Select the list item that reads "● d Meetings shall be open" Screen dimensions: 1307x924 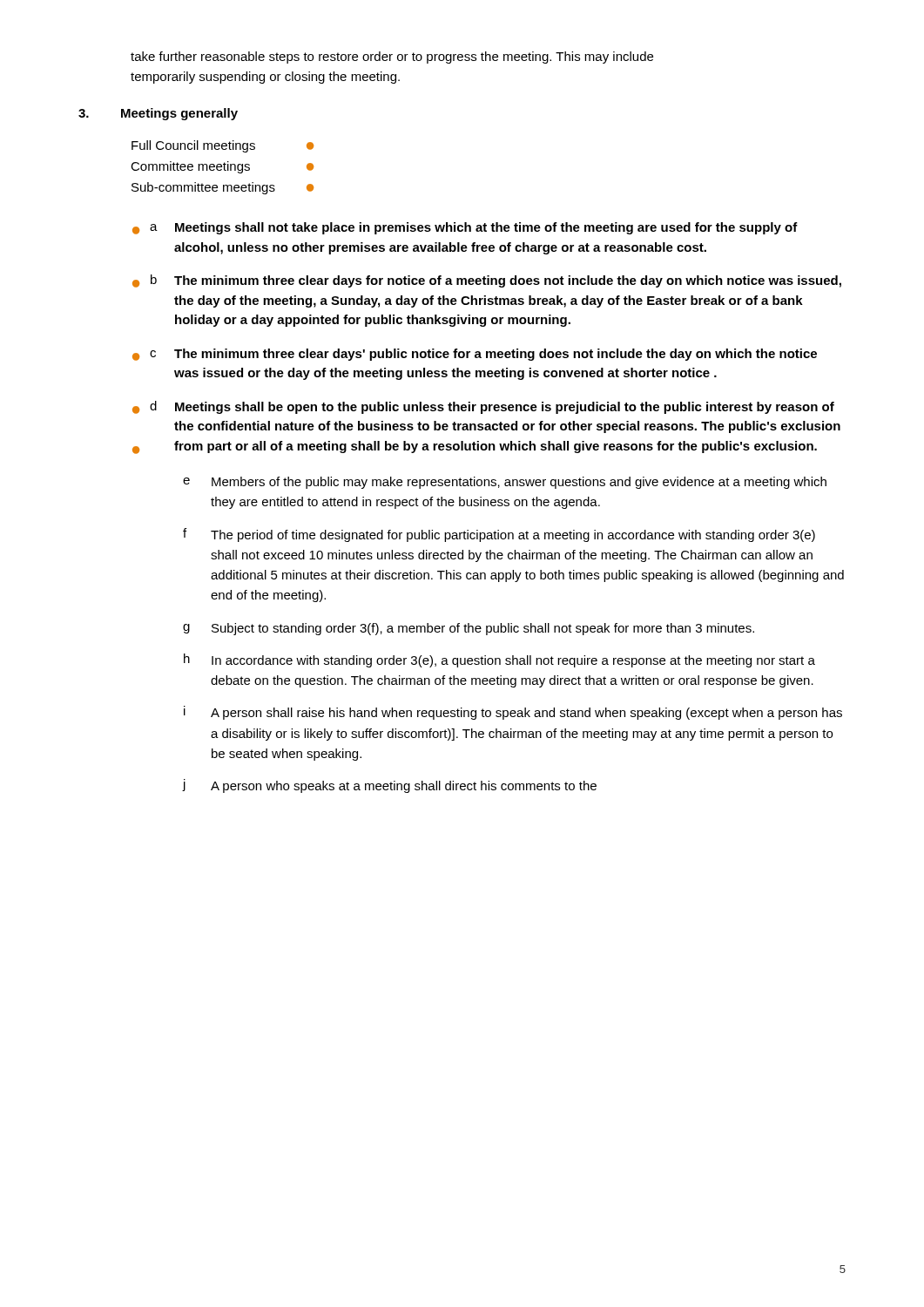pos(488,426)
